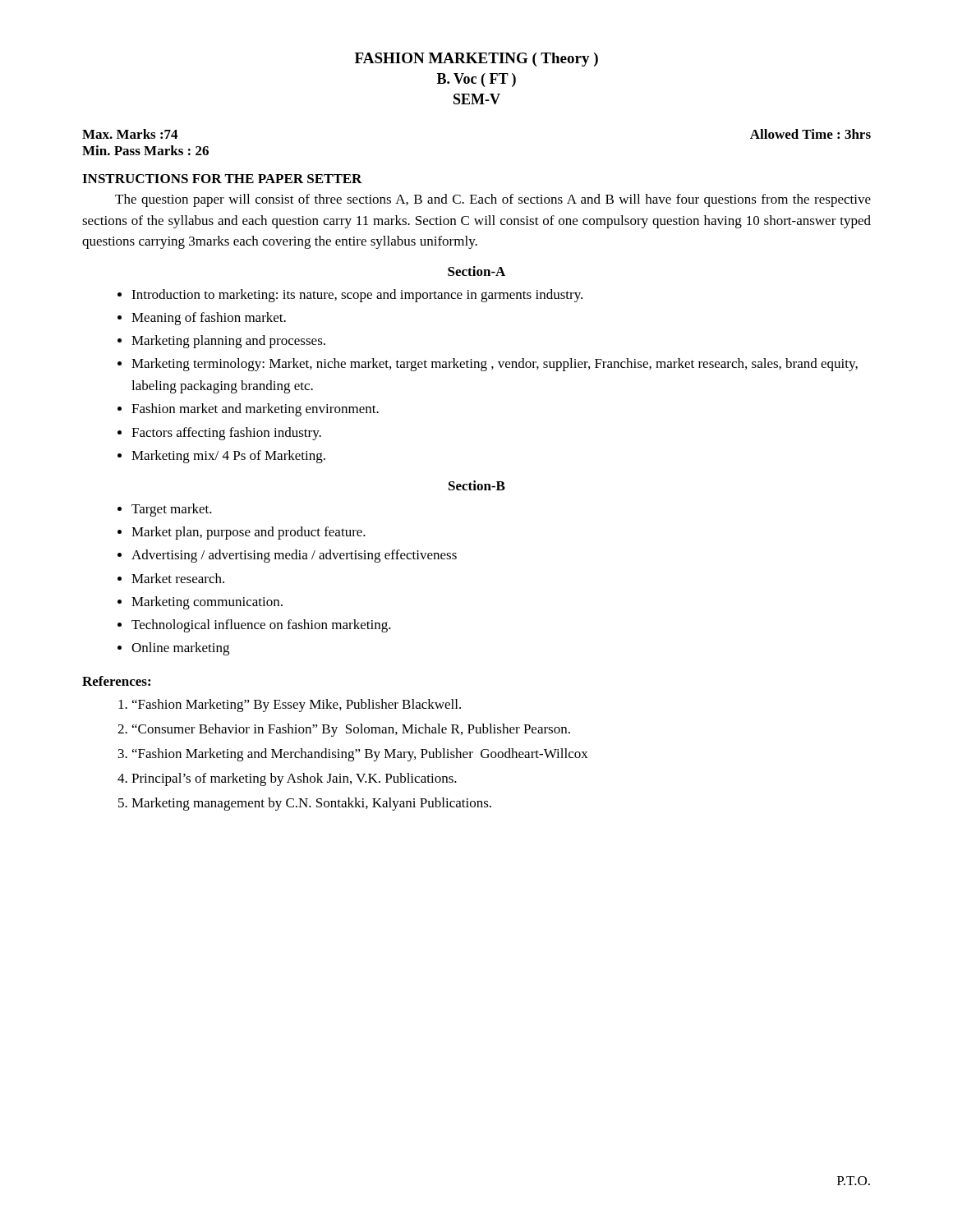The image size is (953, 1232).
Task: Find "Target market." on this page
Action: tap(172, 509)
